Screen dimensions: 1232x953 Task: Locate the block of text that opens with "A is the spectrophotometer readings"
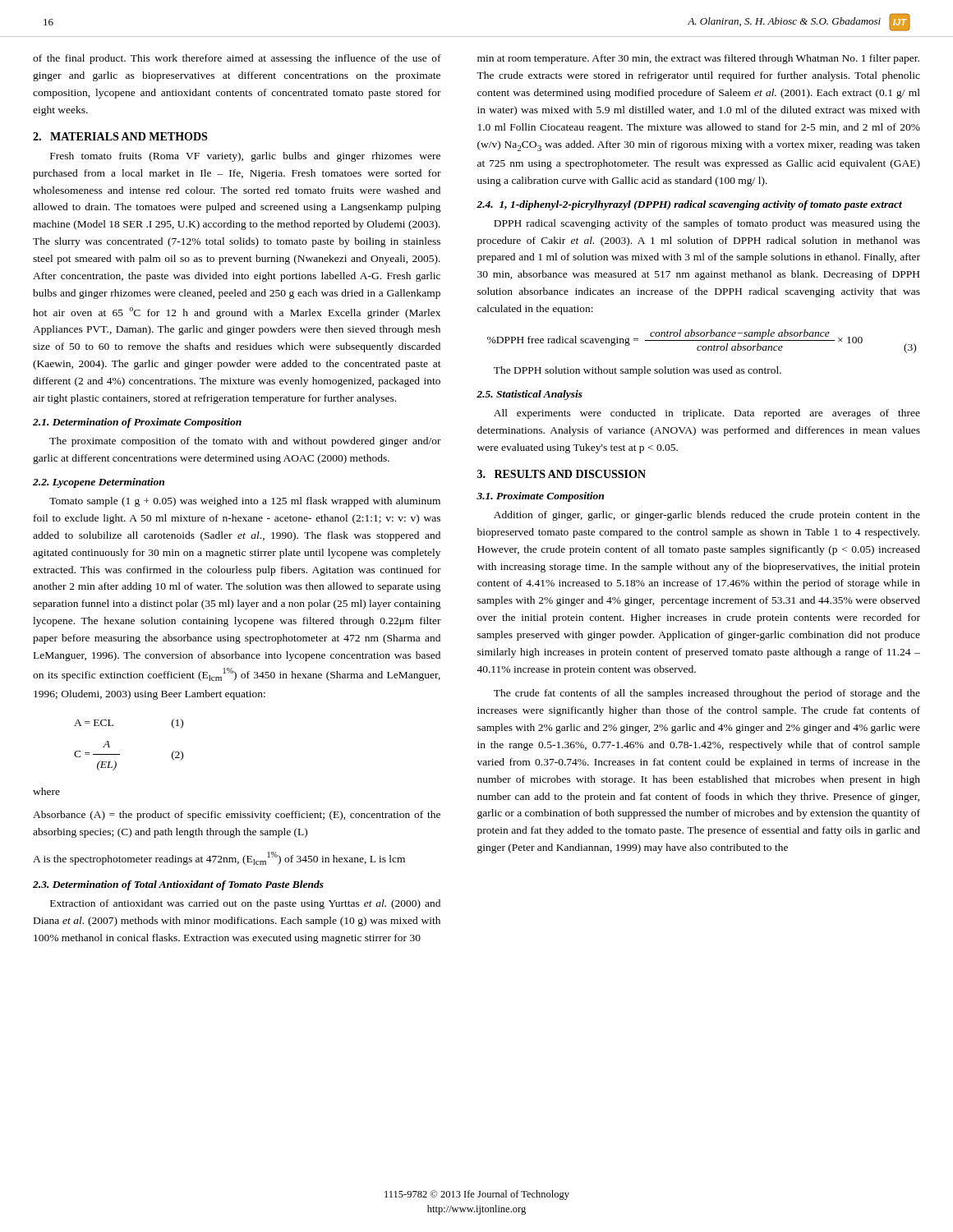pos(237,859)
